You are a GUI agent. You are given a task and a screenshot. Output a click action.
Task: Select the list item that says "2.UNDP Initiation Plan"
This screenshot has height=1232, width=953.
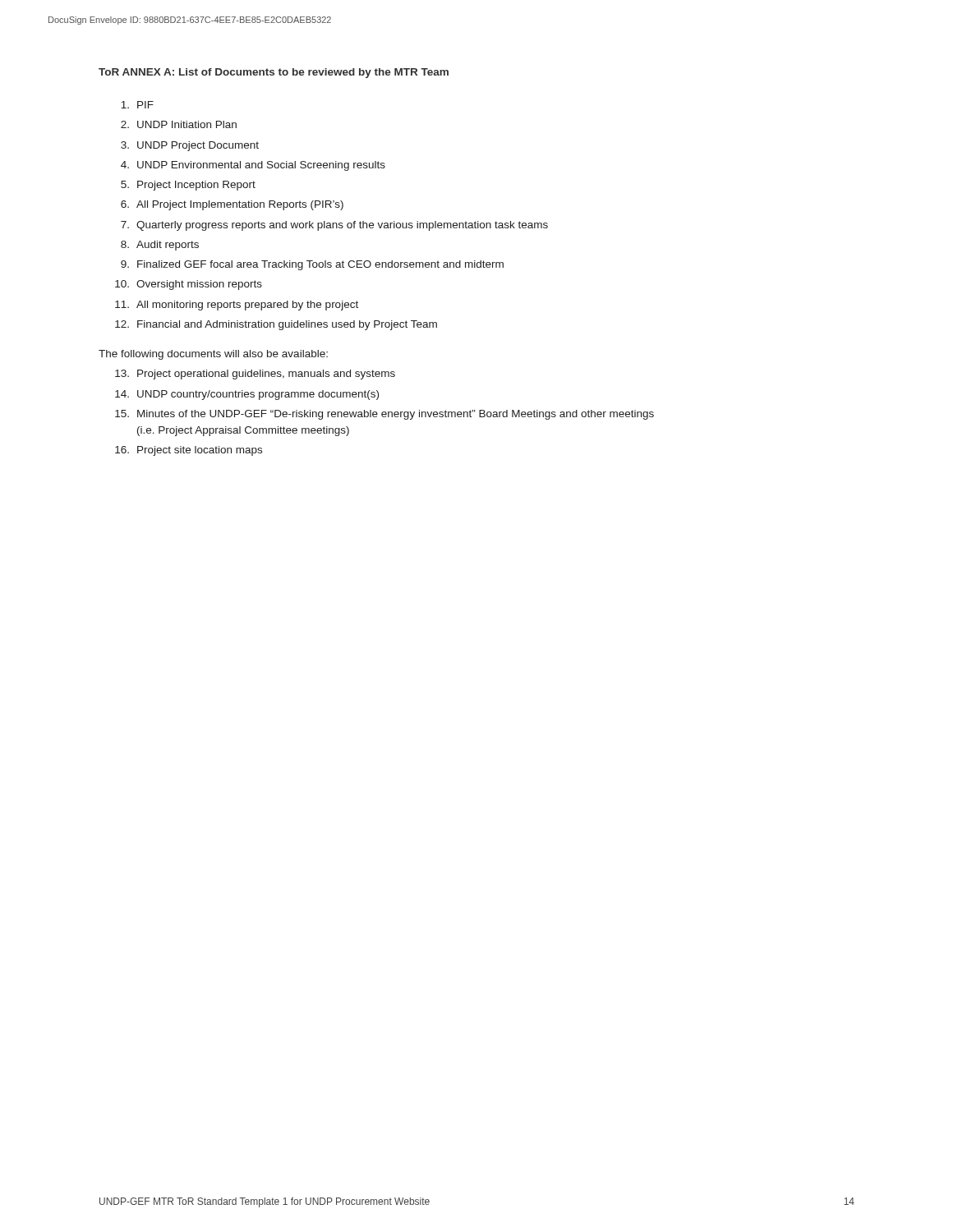[168, 125]
